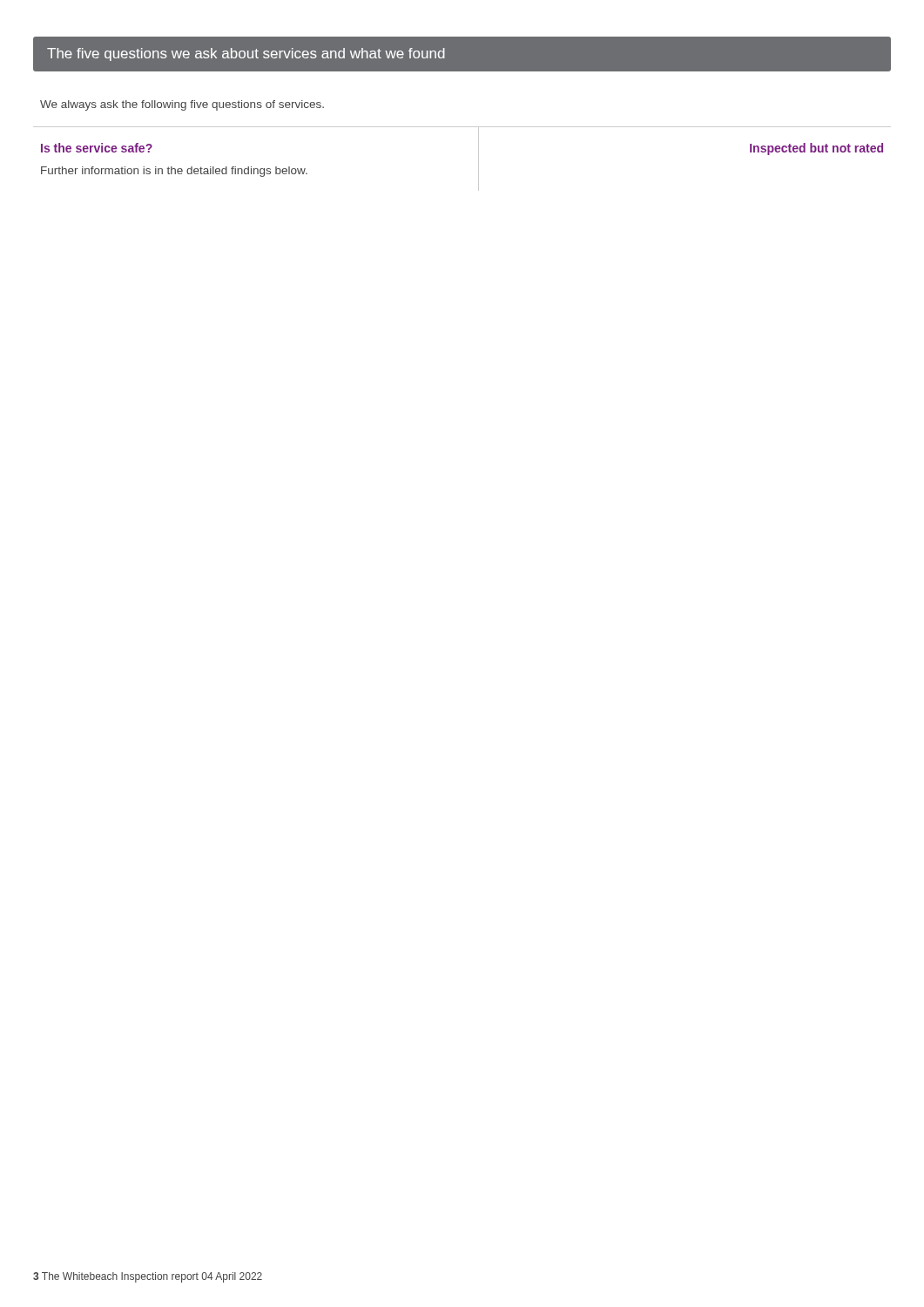
Task: Locate the block of text that opens with "We always ask the"
Action: point(182,104)
